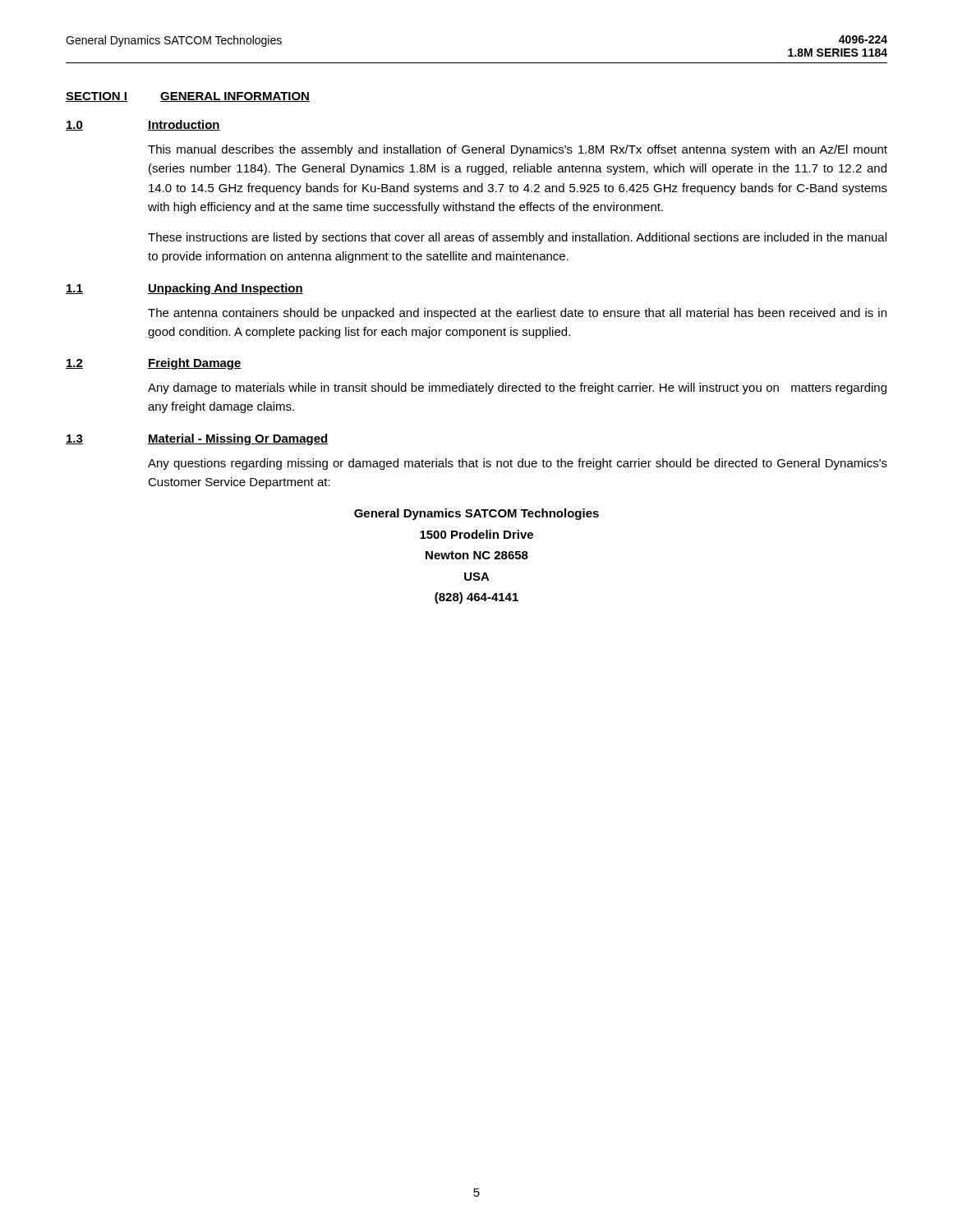Viewport: 953px width, 1232px height.
Task: Locate the region starting "The antenna containers should be unpacked"
Action: 476,322
